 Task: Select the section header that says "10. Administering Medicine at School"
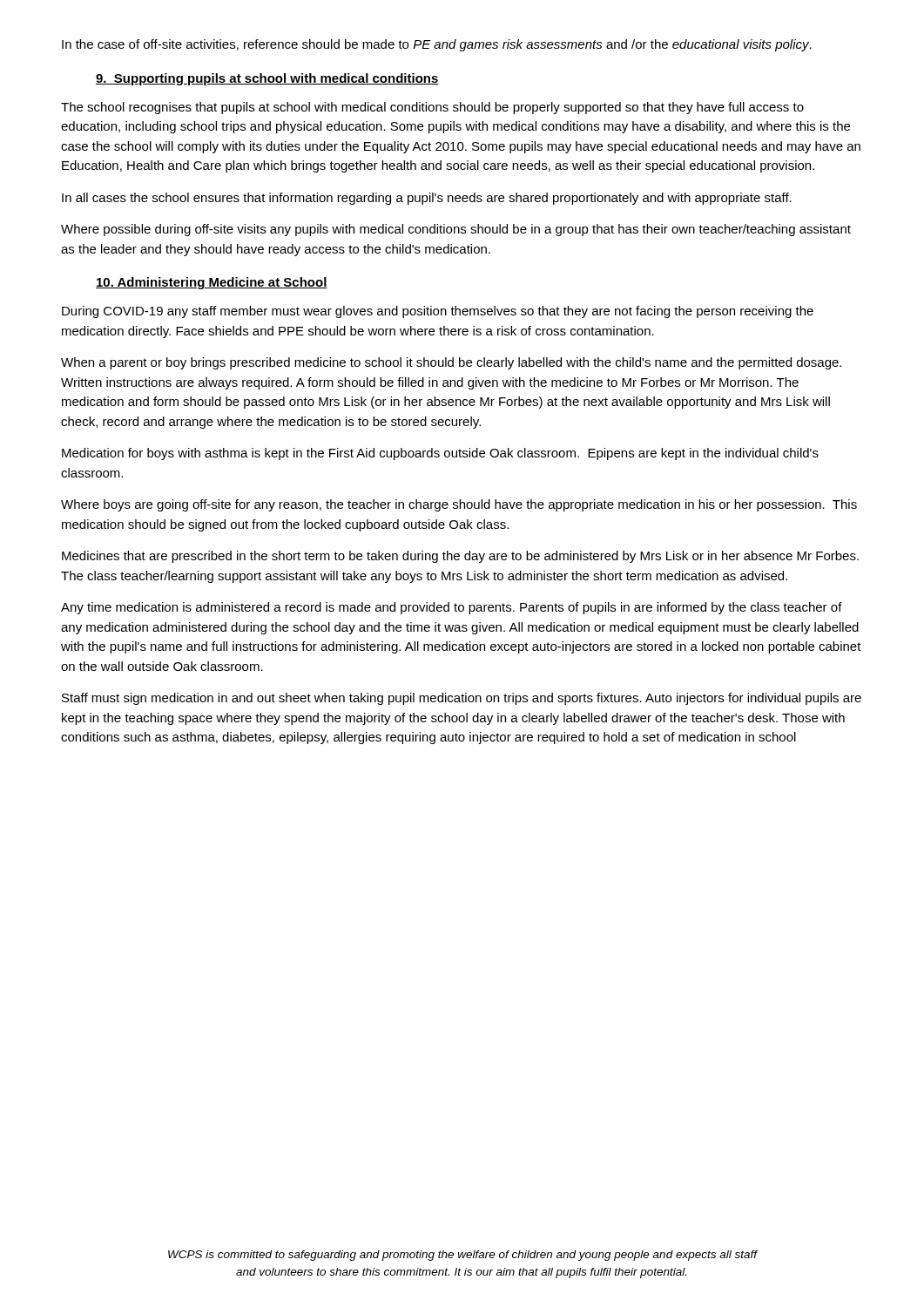pos(211,282)
